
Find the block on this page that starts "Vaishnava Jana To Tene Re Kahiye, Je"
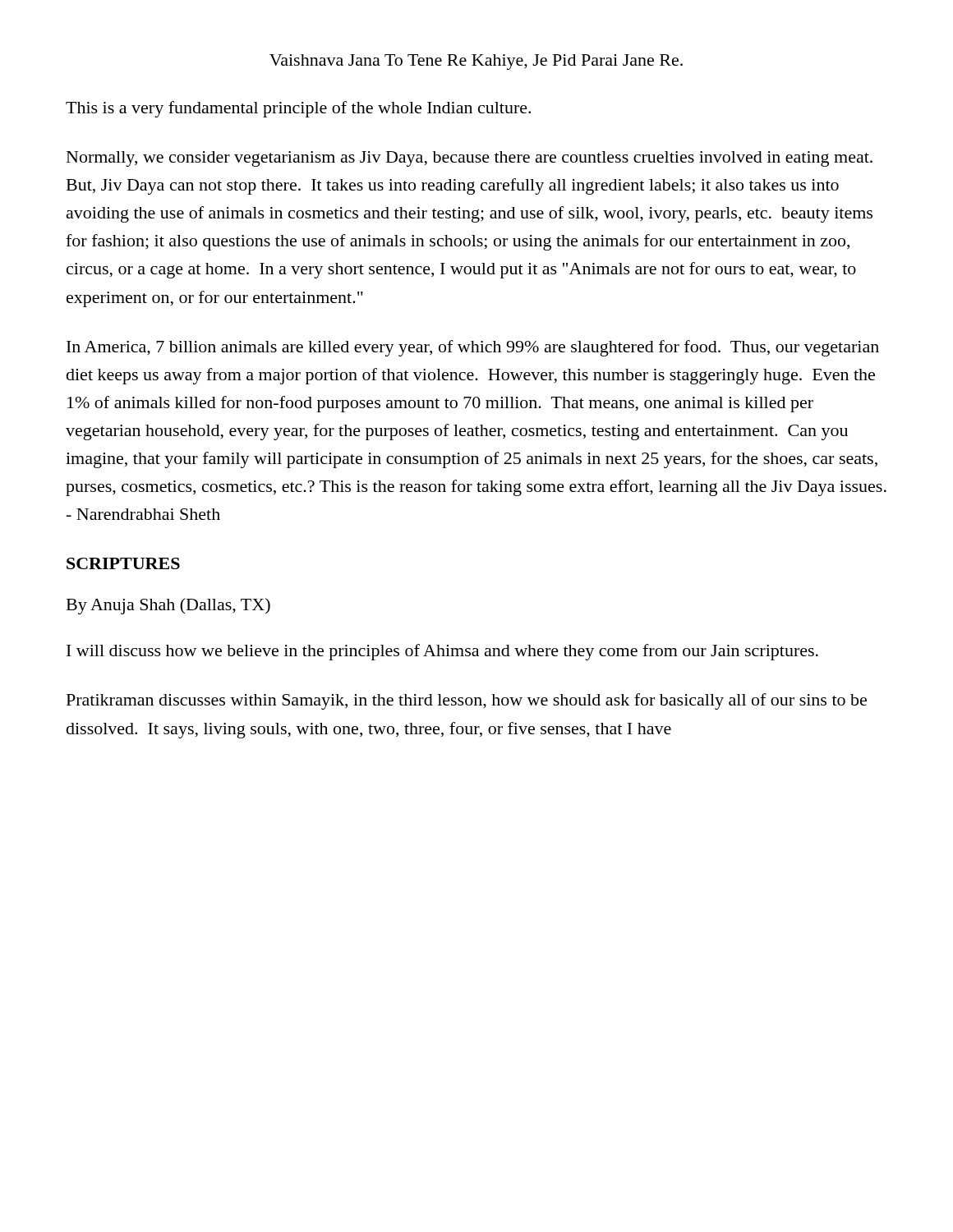tap(476, 60)
